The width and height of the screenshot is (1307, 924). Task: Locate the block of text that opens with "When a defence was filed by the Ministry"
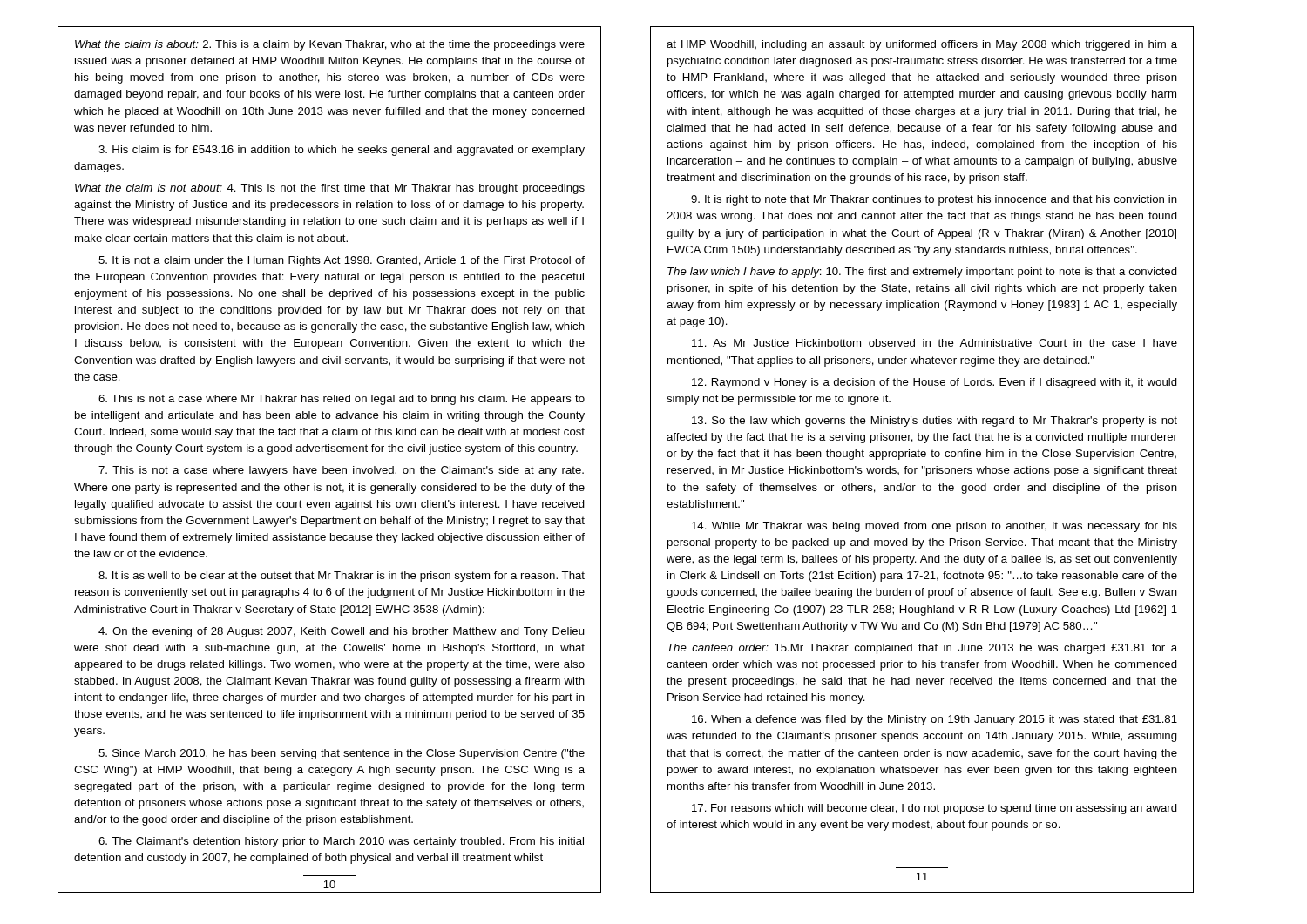pos(922,753)
